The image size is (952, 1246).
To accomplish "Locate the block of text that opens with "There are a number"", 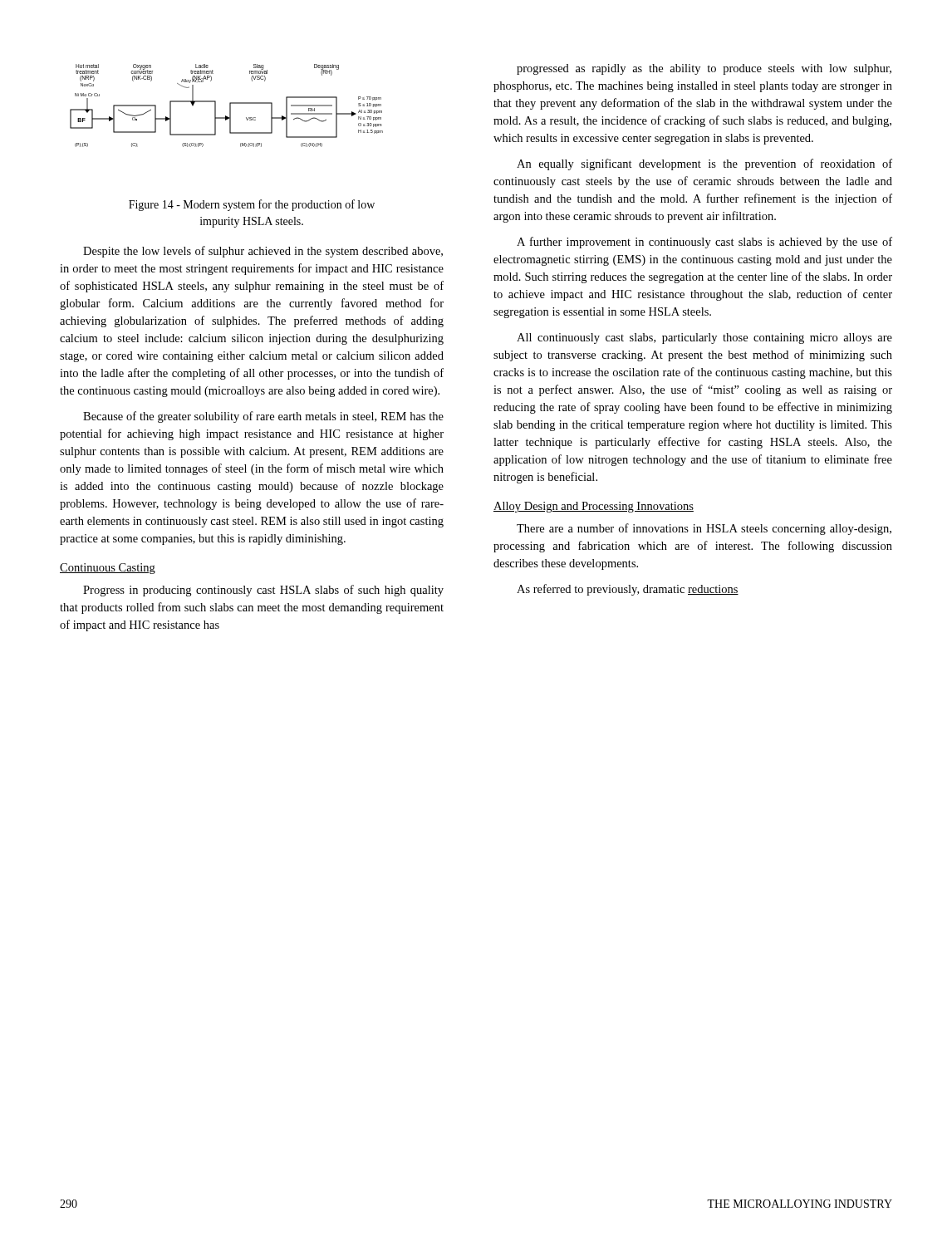I will coord(693,546).
